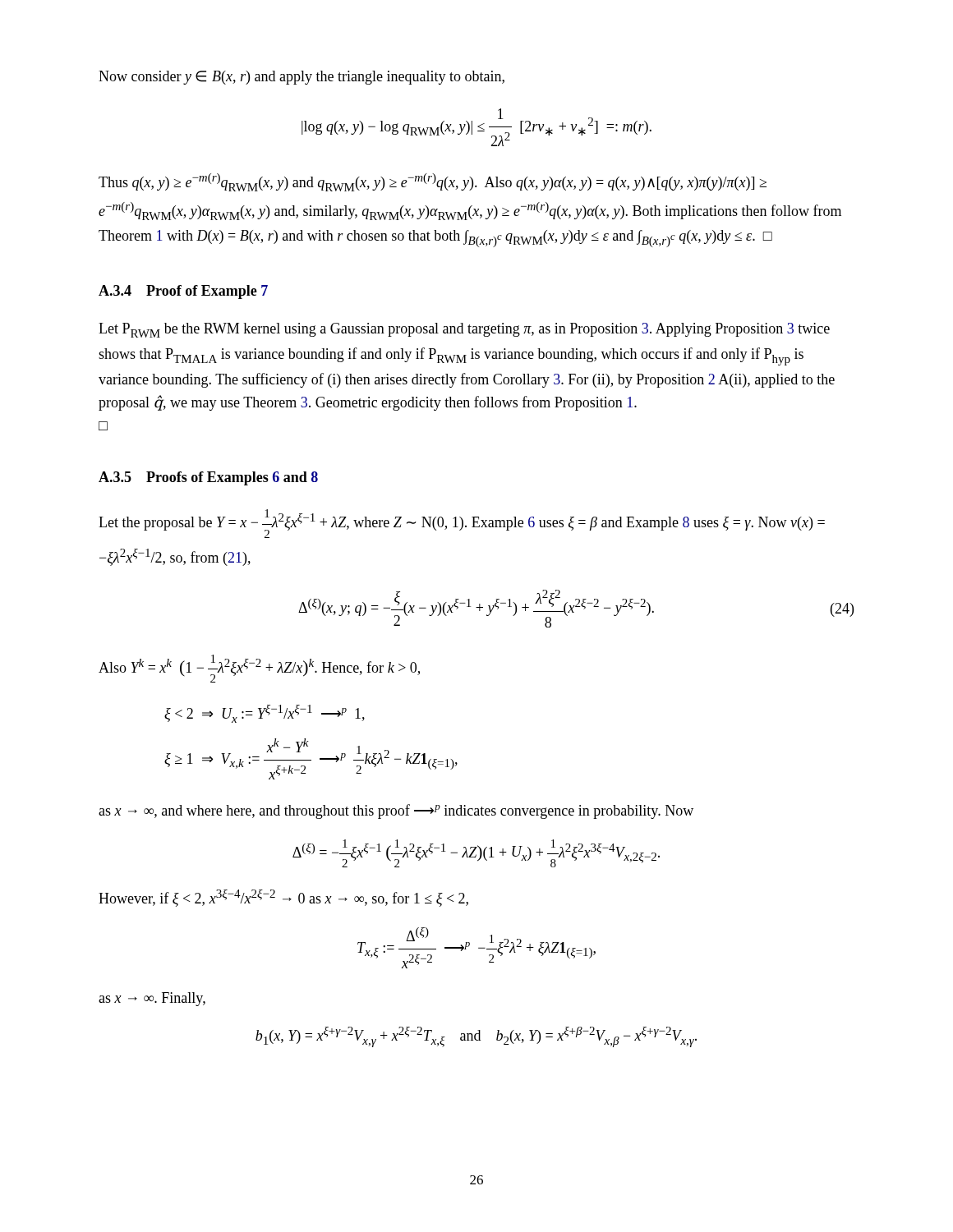Select the passage starting "Now consider y ∈ B(x,"
The height and width of the screenshot is (1232, 953).
pos(302,76)
